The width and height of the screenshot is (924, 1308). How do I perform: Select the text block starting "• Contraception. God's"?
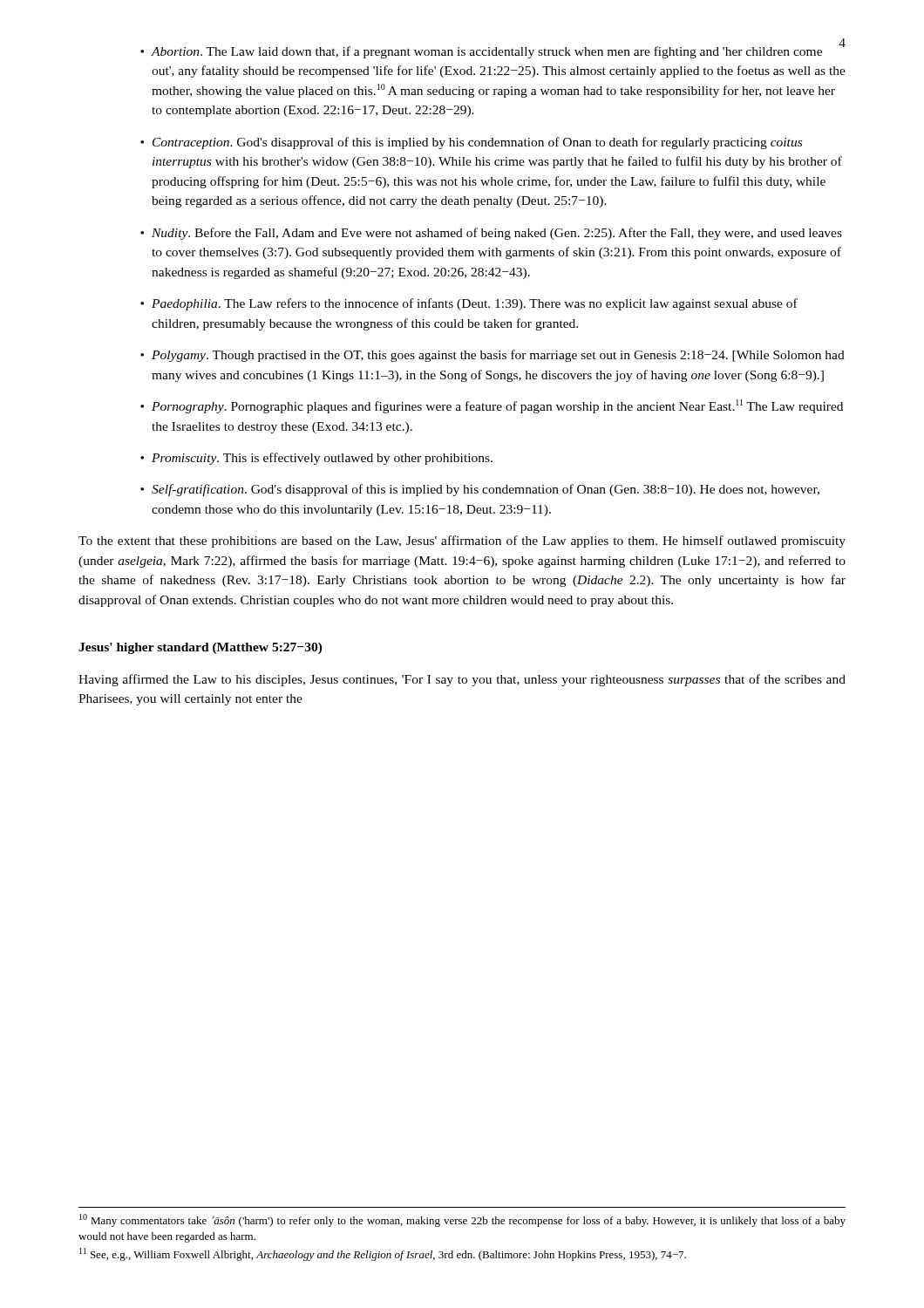(483, 172)
